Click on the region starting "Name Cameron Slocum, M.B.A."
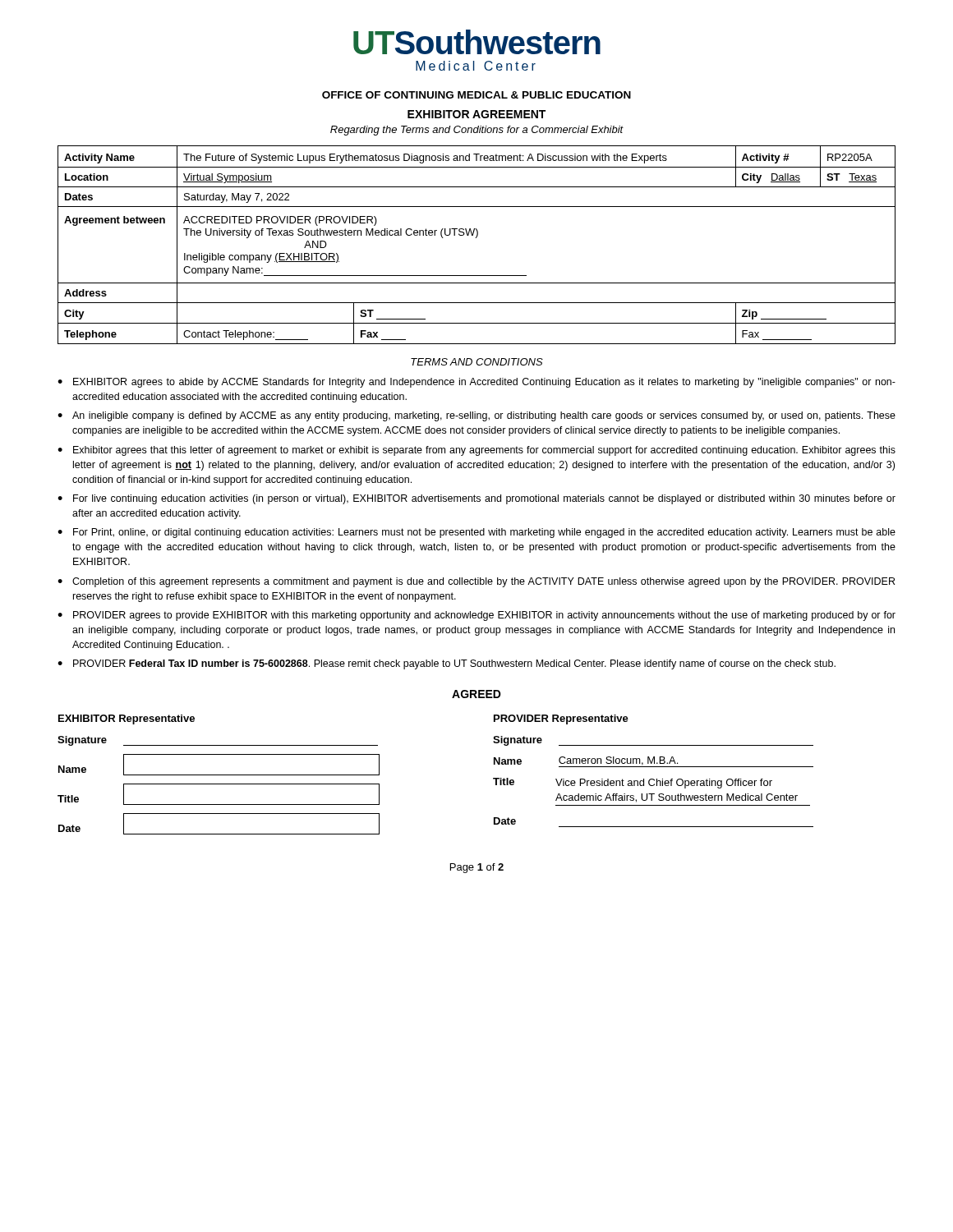 [x=653, y=760]
